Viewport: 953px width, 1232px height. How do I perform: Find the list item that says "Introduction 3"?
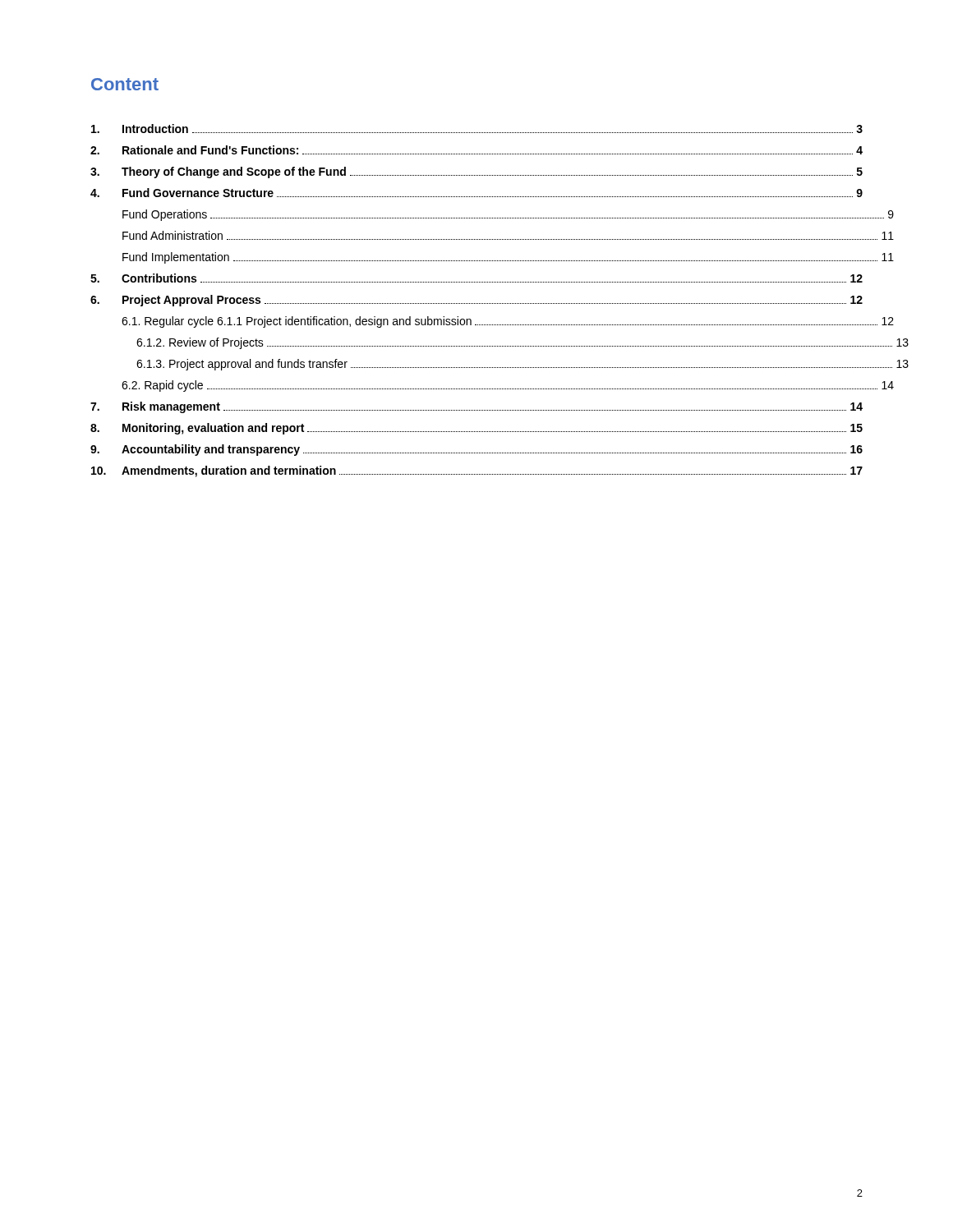pos(476,129)
